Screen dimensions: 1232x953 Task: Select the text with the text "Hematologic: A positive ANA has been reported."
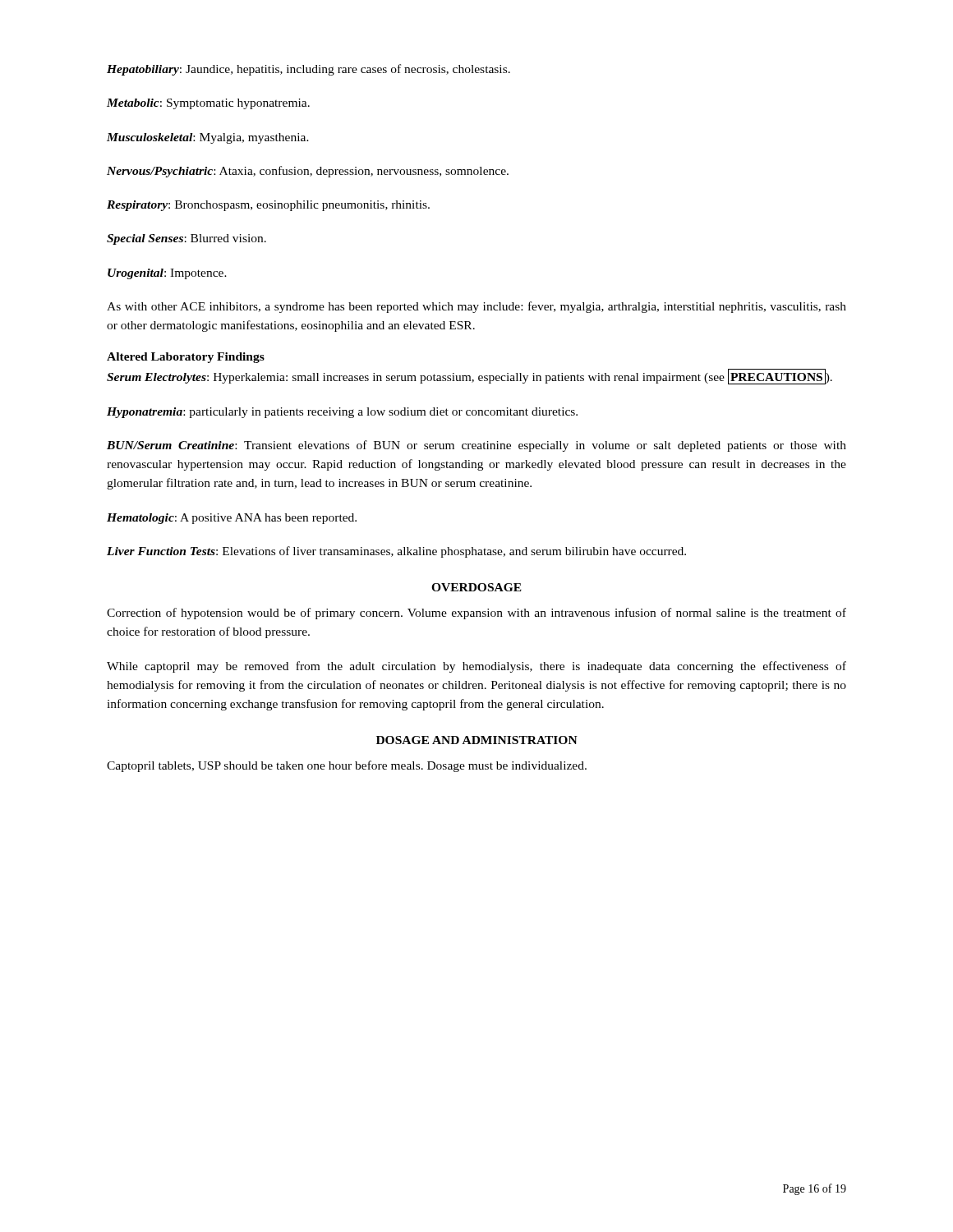[232, 517]
